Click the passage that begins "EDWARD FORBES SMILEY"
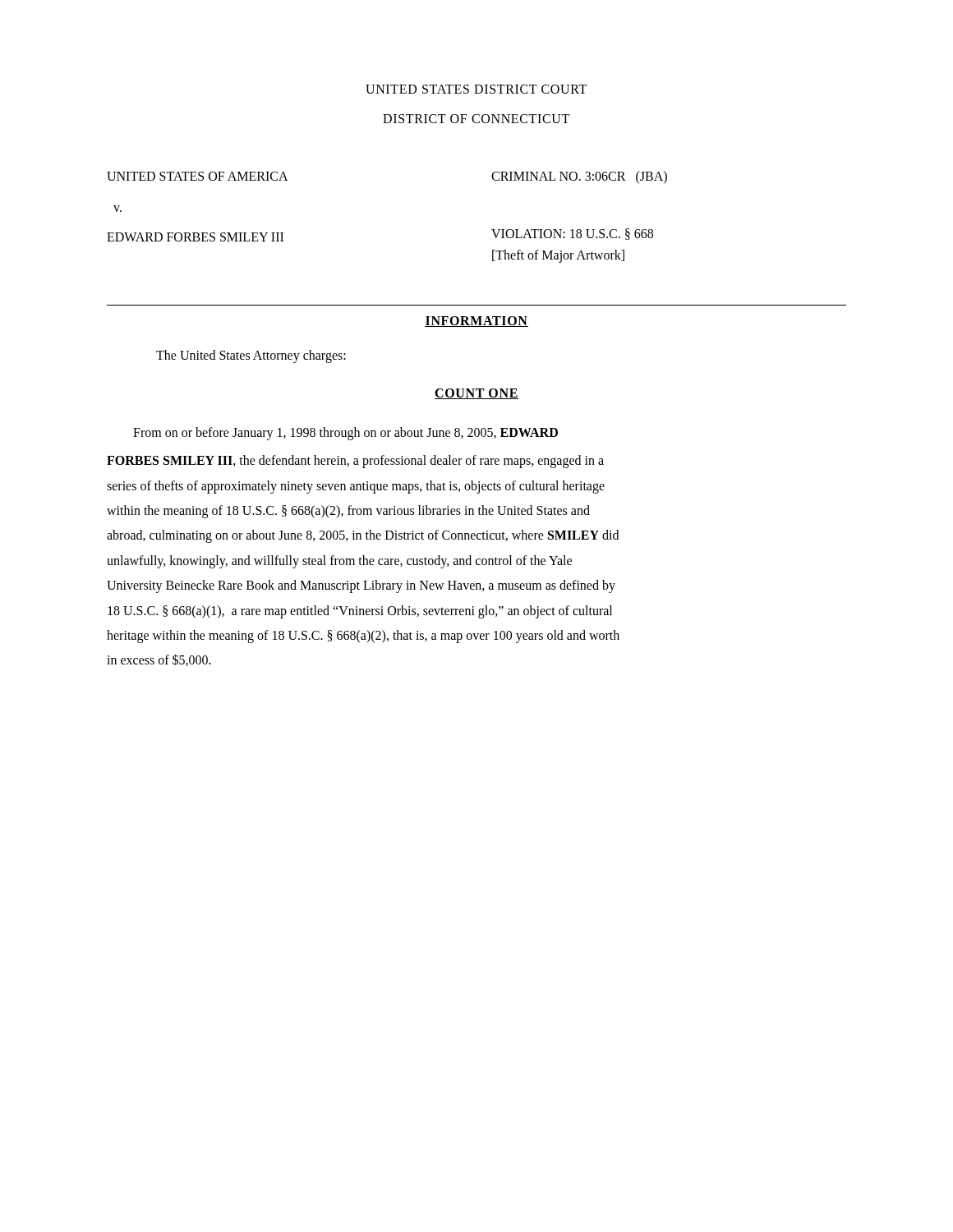The image size is (953, 1232). point(196,237)
